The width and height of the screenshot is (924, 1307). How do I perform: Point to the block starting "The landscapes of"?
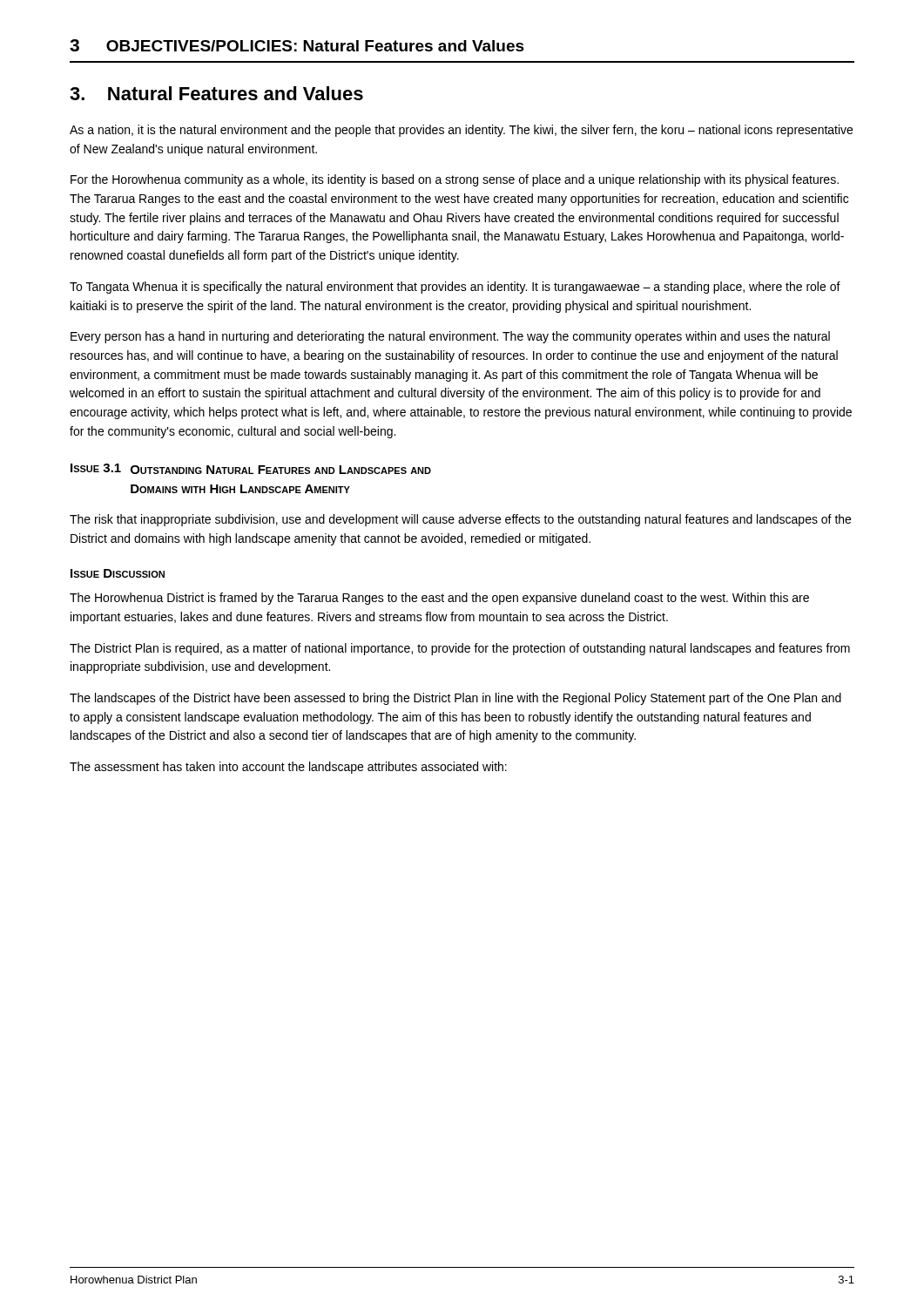pos(456,717)
